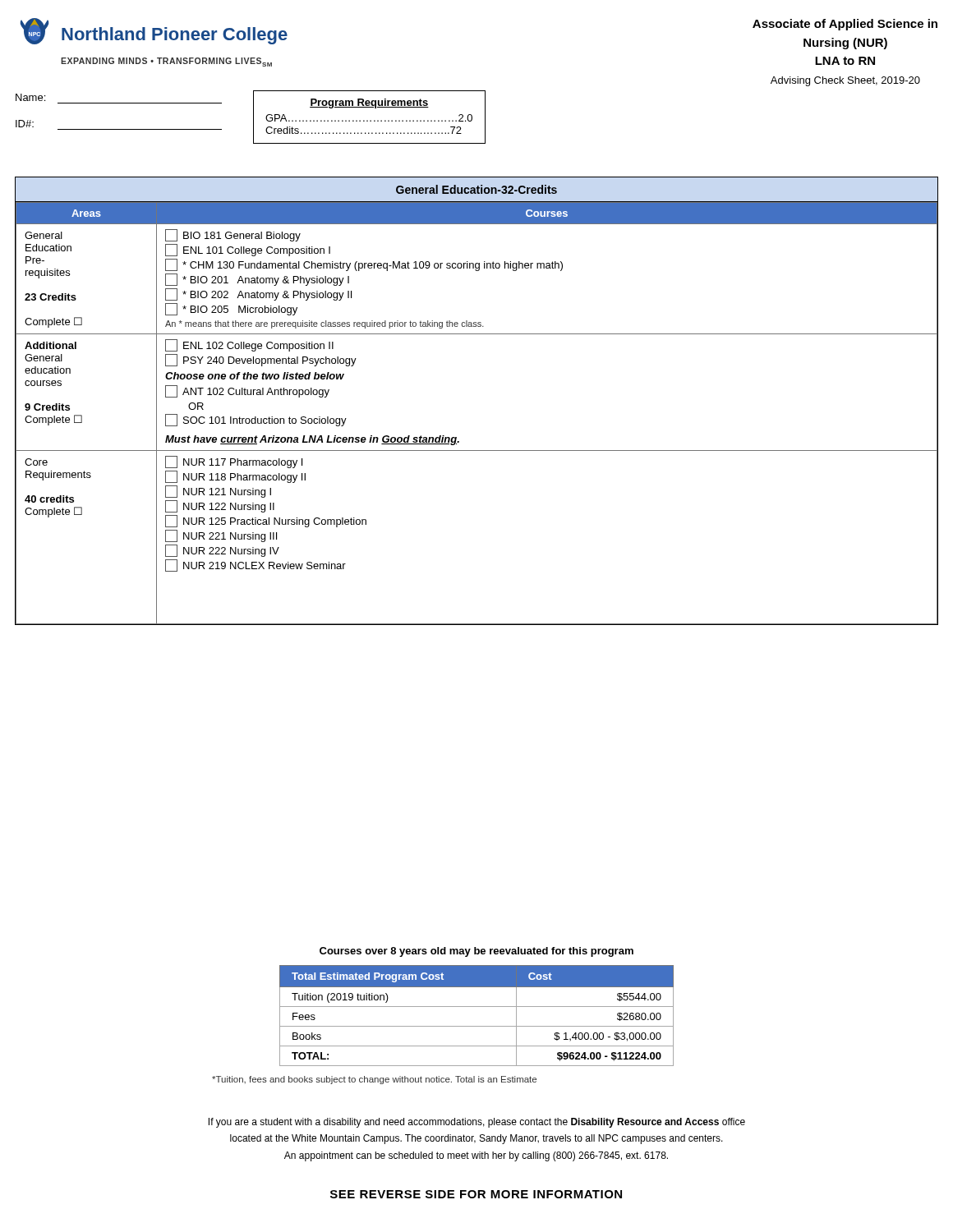953x1232 pixels.
Task: Locate the text "Name: ID#:"
Action: click(x=122, y=110)
